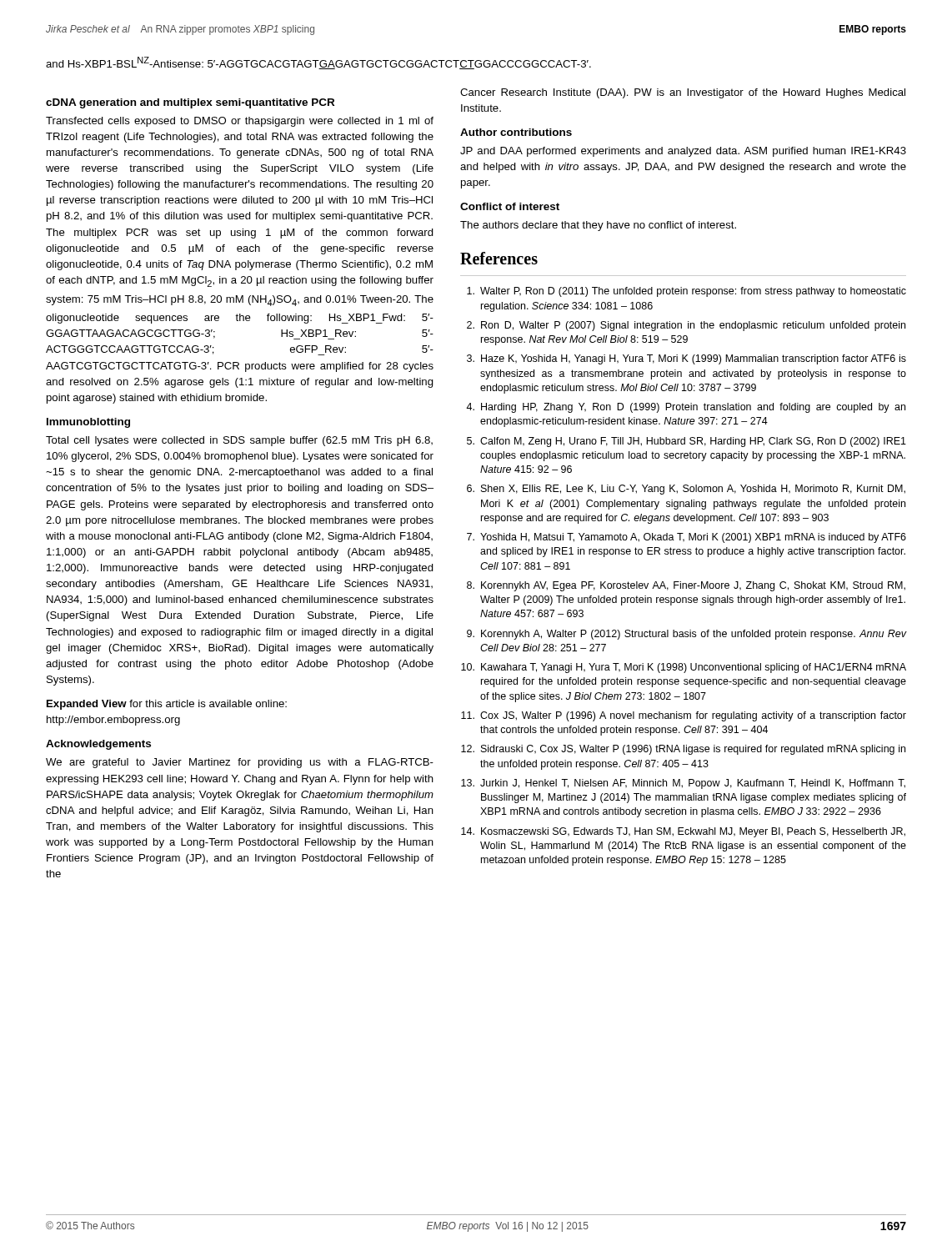
Task: Locate the block of text that opens with "JP and DAA"
Action: point(683,166)
